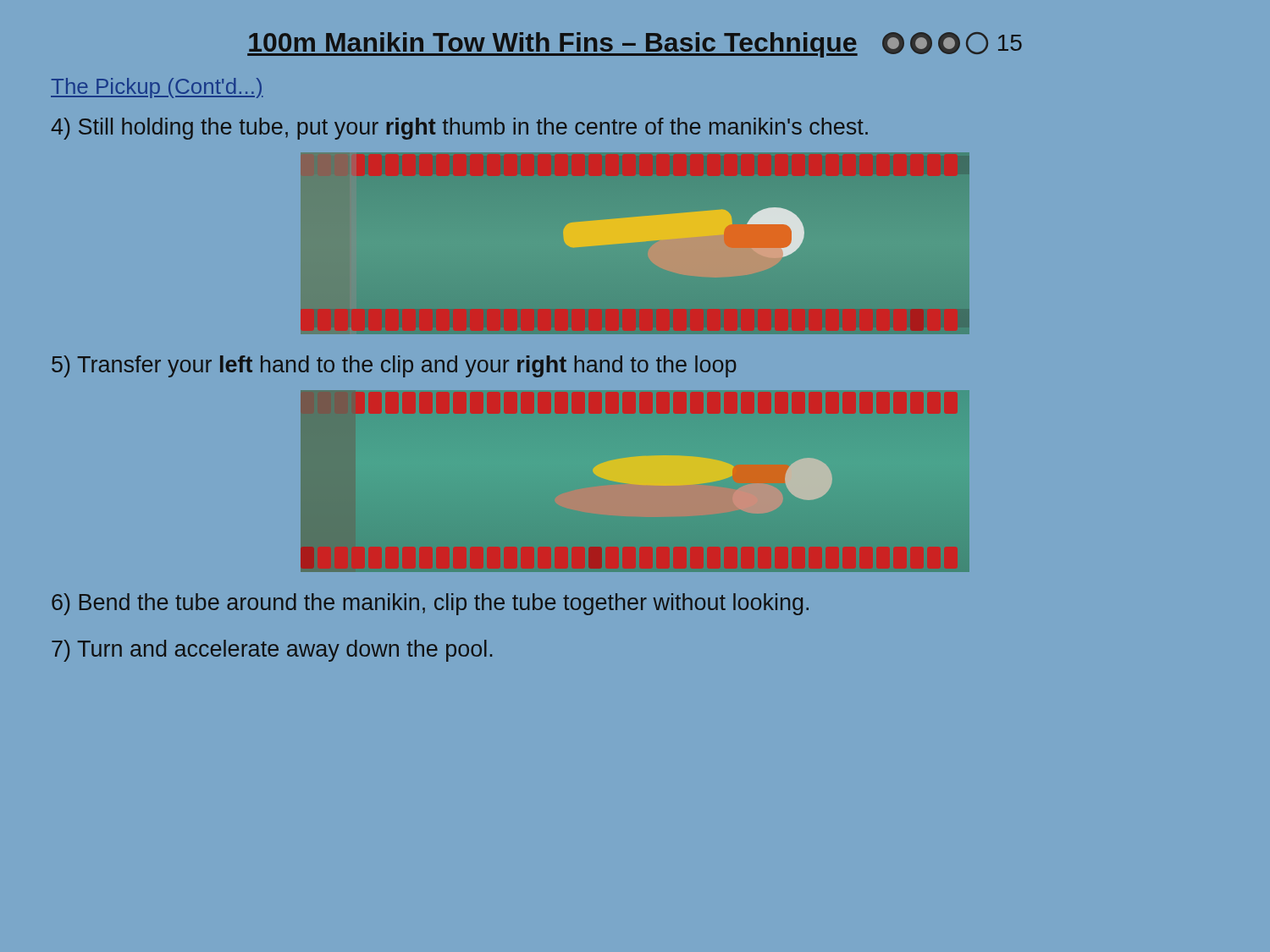Find the list item with the text "6) Bend the tube around the manikin,"
The width and height of the screenshot is (1270, 952).
click(431, 602)
